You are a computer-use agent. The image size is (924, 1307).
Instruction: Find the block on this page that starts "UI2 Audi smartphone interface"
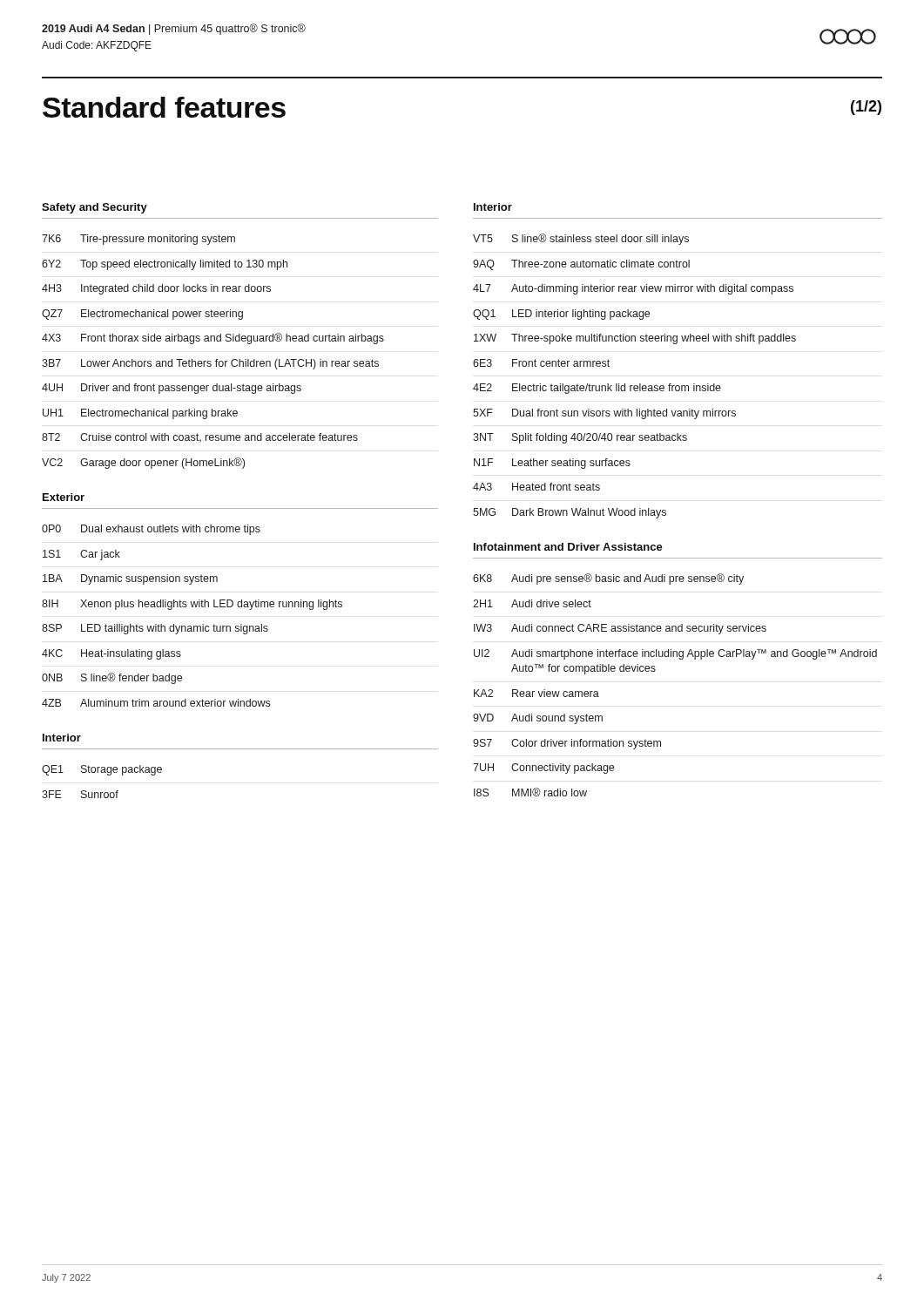pyautogui.click(x=678, y=661)
